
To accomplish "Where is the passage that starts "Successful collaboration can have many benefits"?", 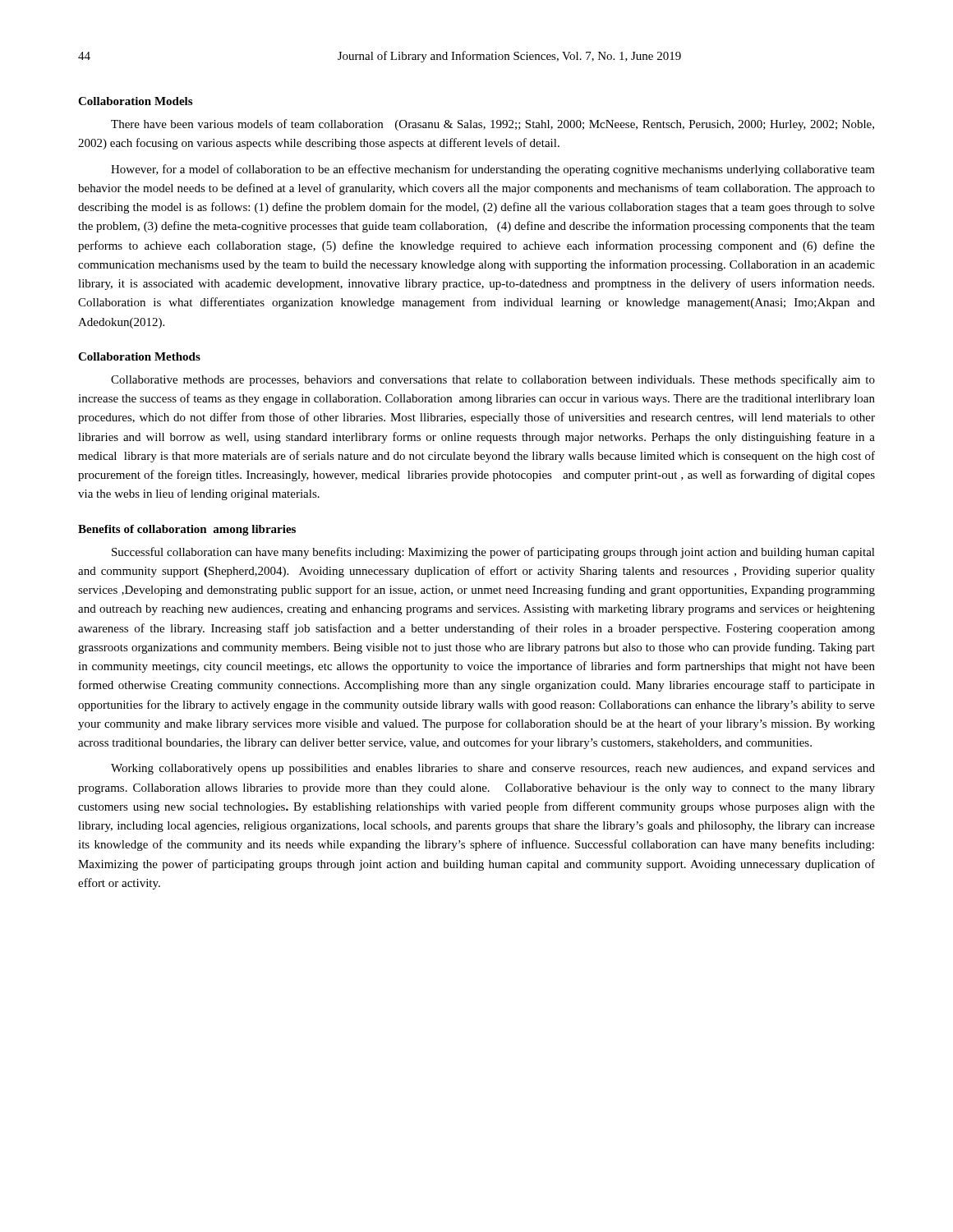I will pyautogui.click(x=476, y=718).
